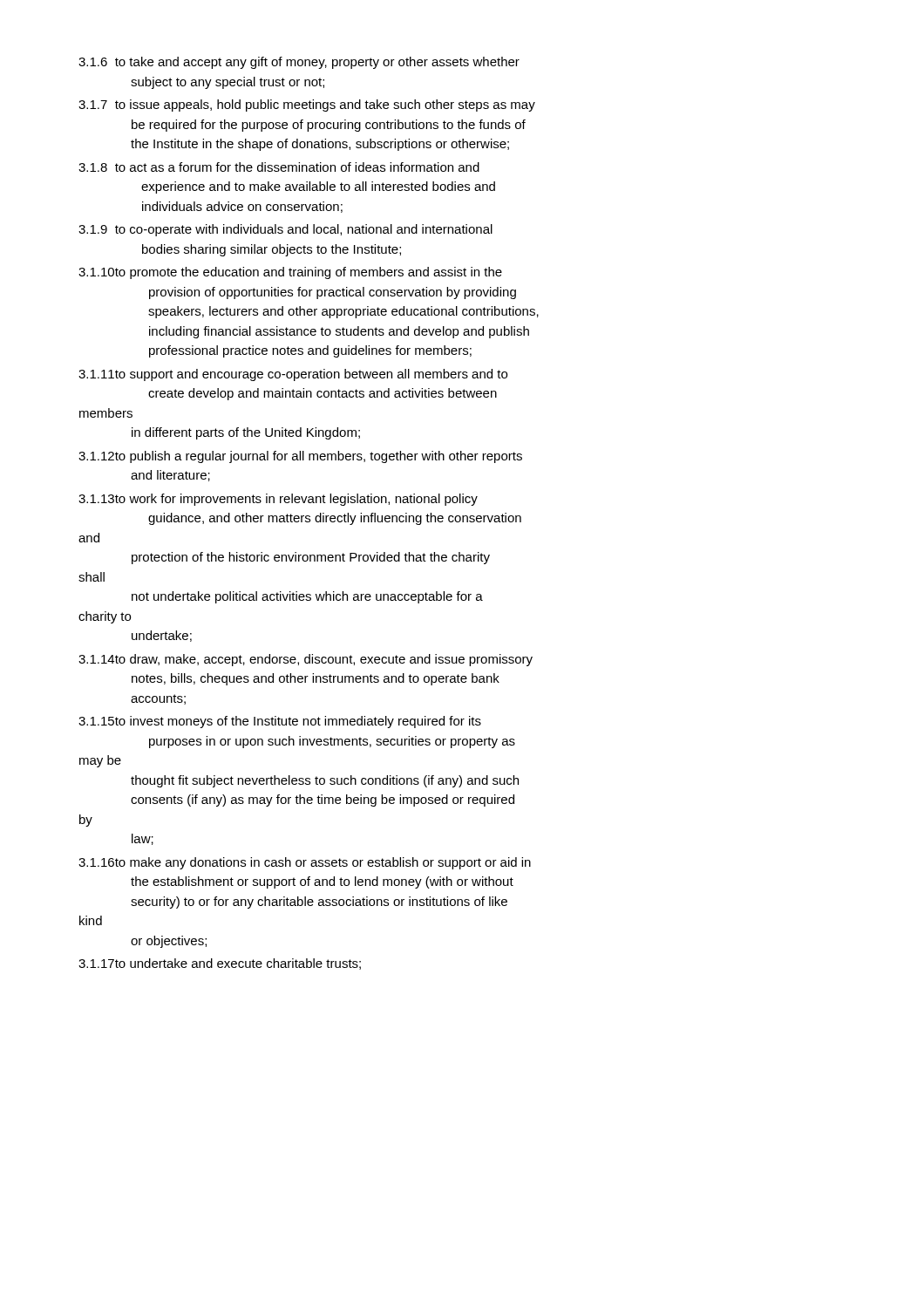Image resolution: width=924 pixels, height=1308 pixels.
Task: Point to the block beginning "3.1.6 to take and accept any gift"
Action: point(299,71)
